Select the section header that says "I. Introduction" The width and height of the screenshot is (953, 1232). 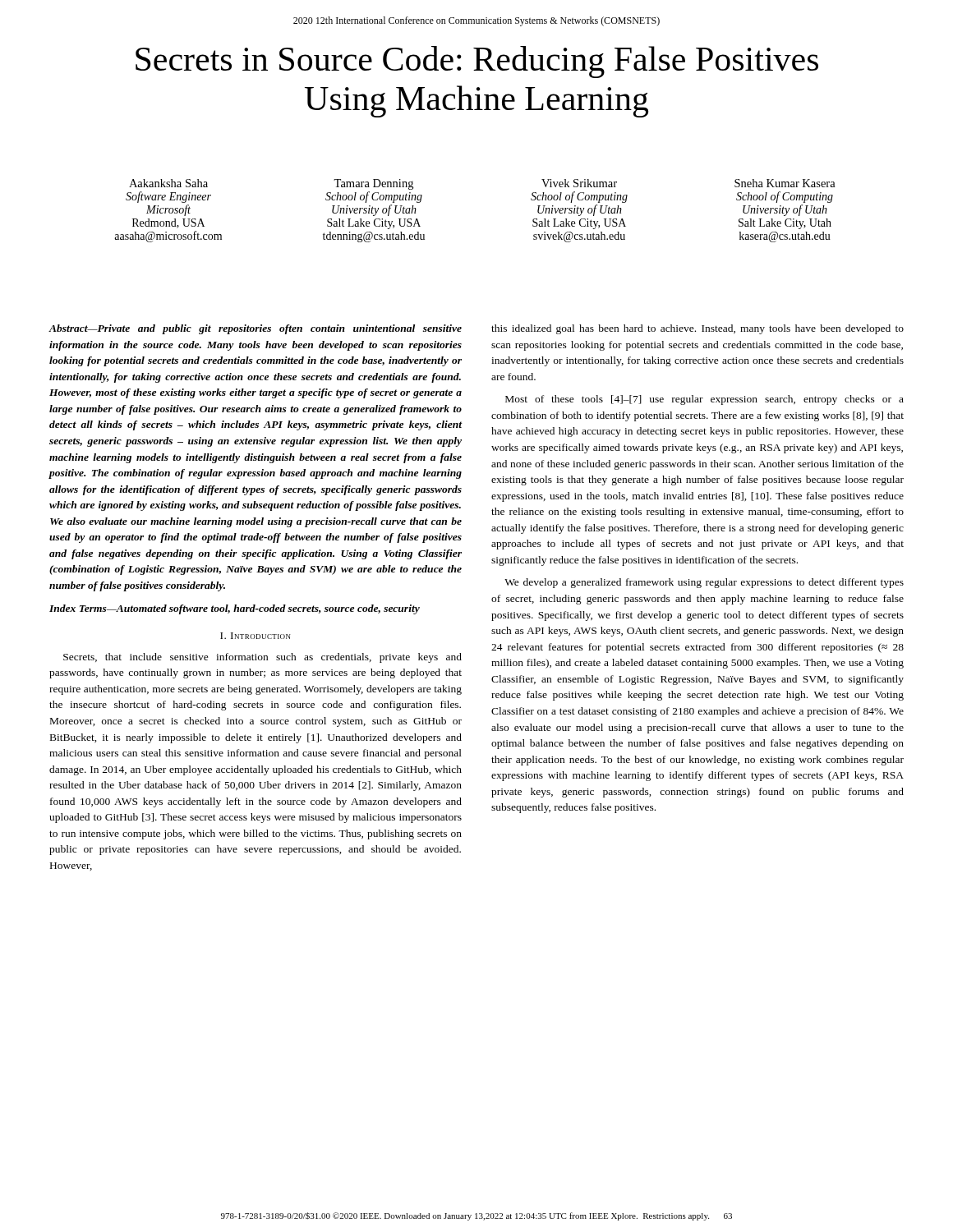click(x=255, y=635)
